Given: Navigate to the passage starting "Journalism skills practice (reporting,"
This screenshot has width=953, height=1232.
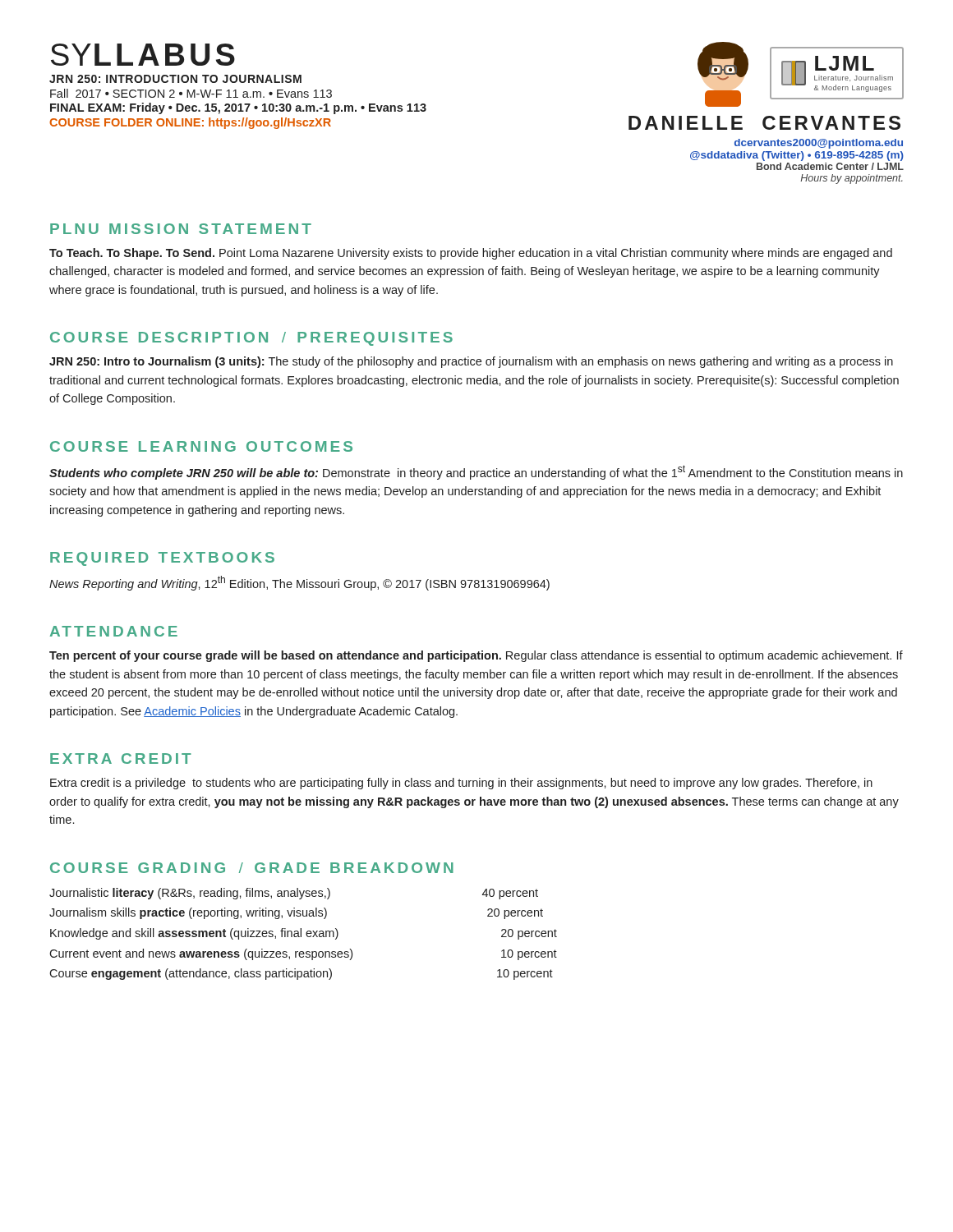Looking at the screenshot, I should coord(296,913).
